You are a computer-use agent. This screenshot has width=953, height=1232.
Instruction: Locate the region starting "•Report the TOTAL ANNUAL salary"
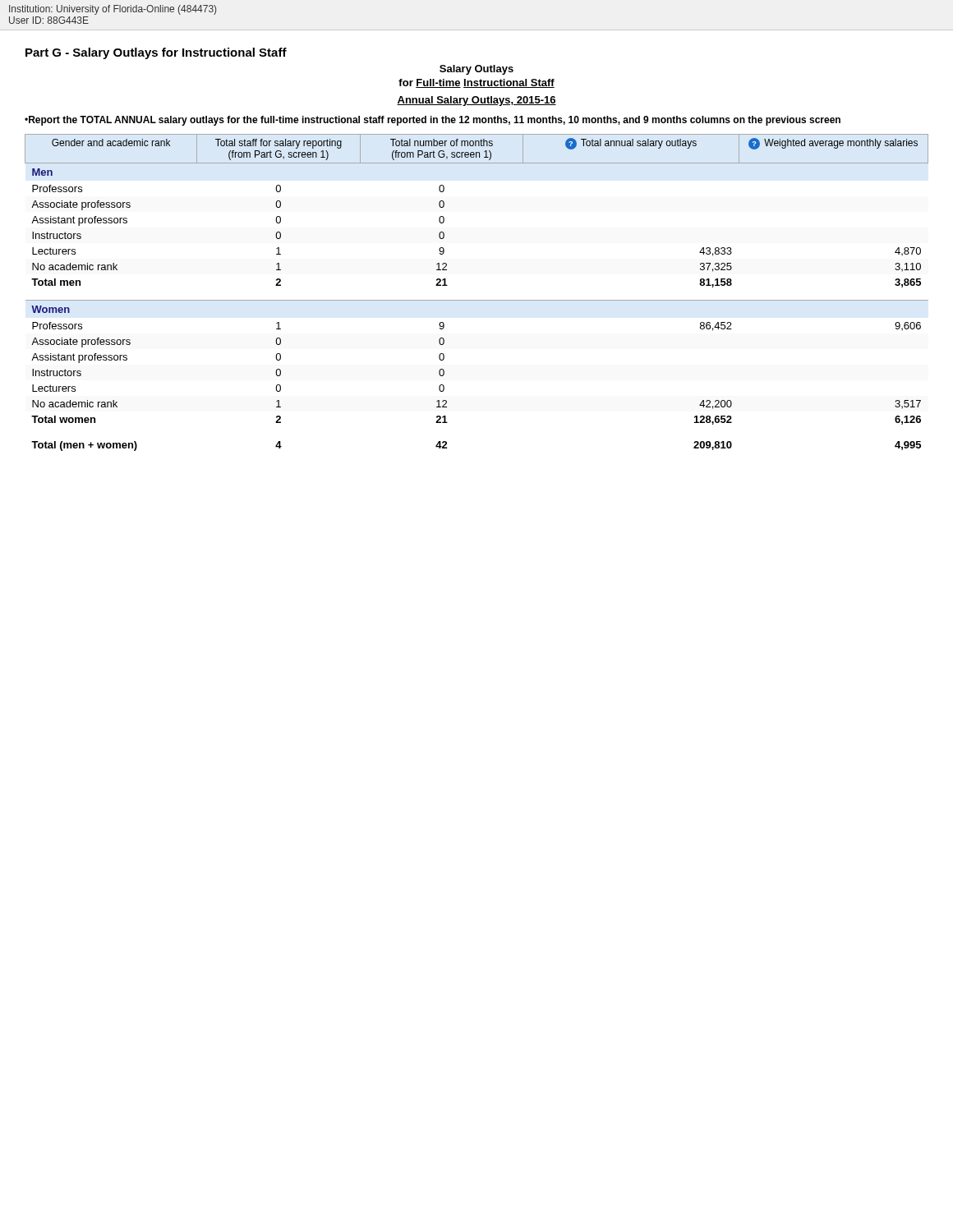(x=433, y=120)
